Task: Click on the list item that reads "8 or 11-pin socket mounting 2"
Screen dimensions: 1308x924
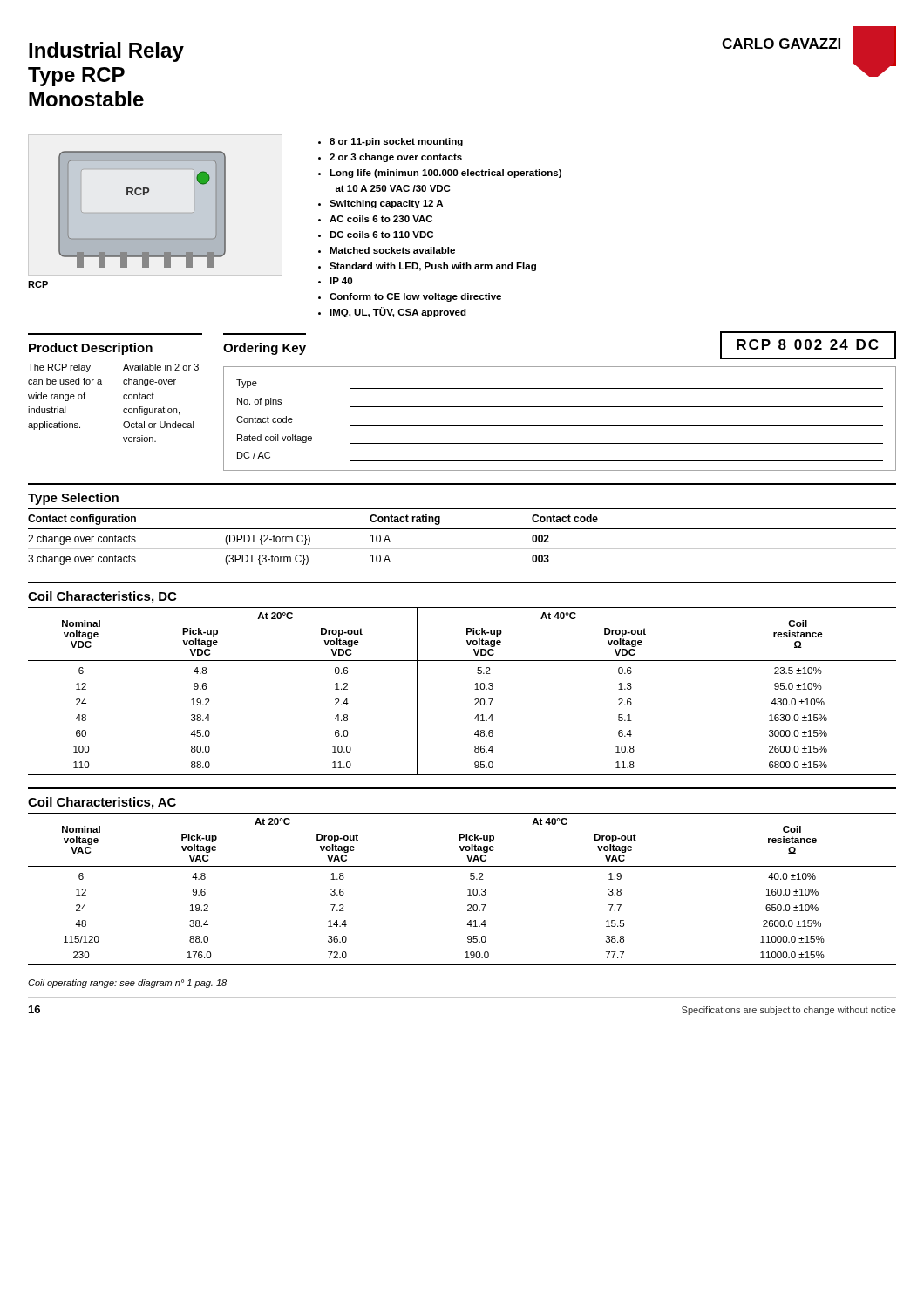Action: point(391,142)
